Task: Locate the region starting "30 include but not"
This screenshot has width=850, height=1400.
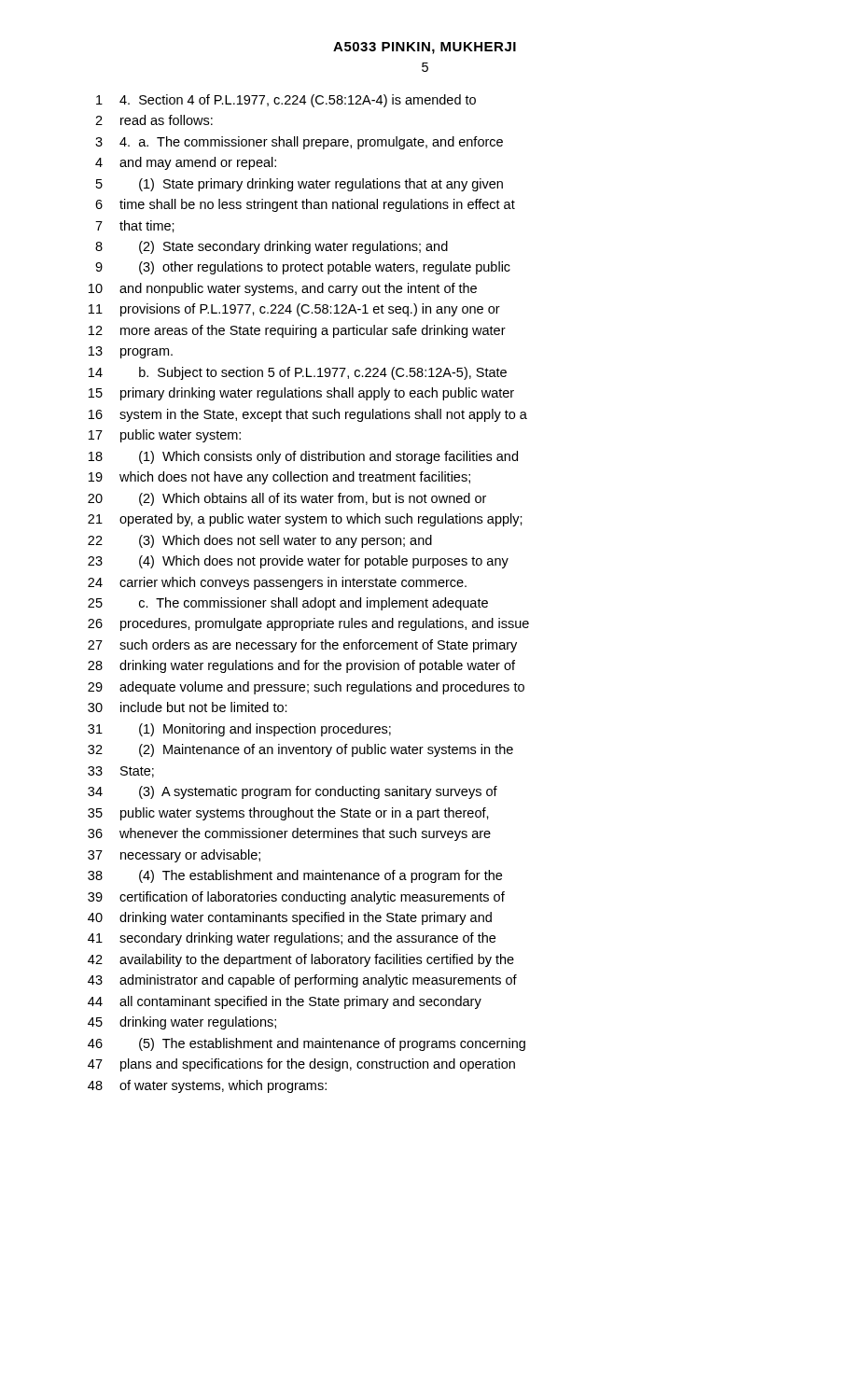Action: [x=188, y=707]
